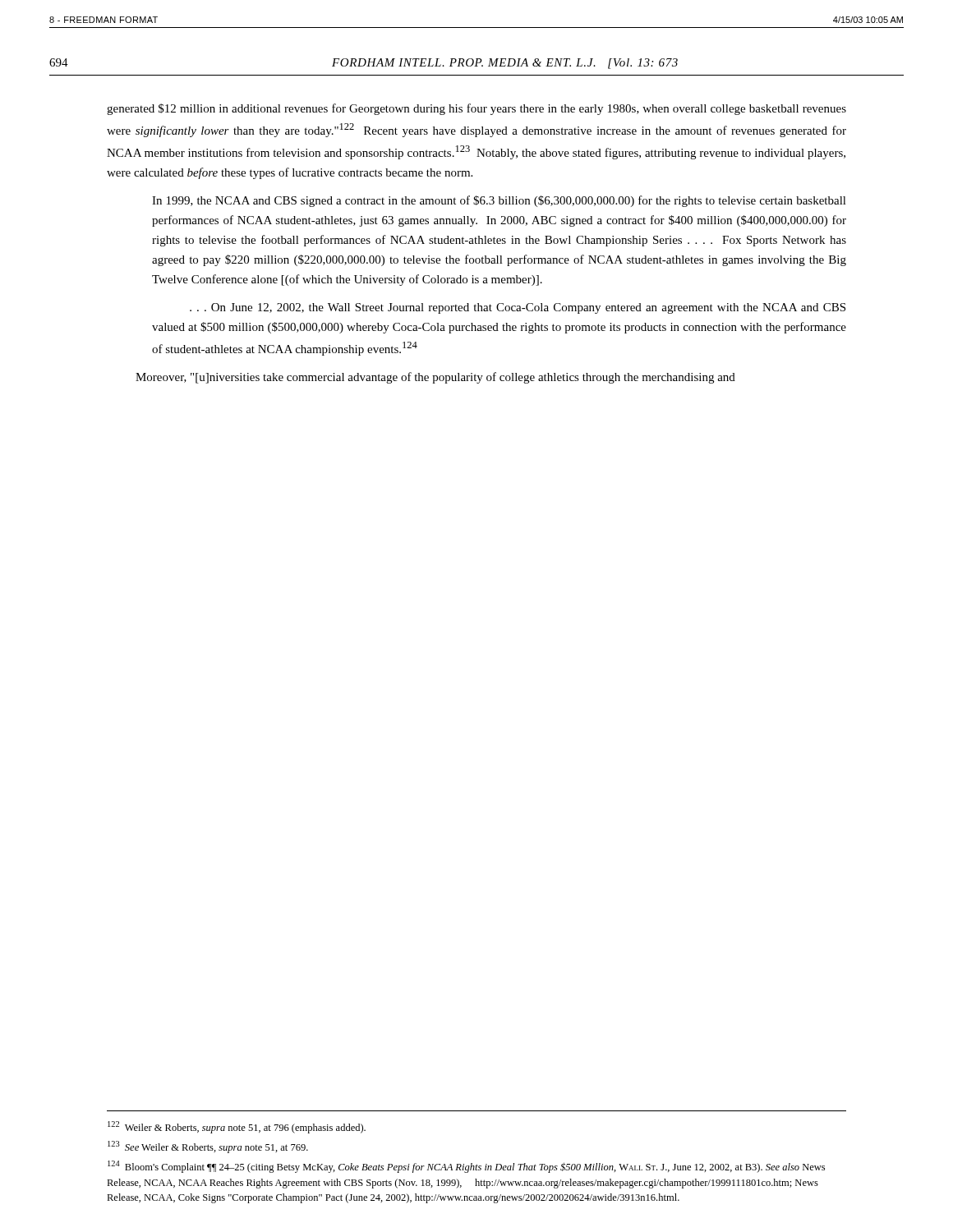Click on the element starting "122 Weiler & Roberts, supra note 51, at"
Screen dimensions: 1232x953
click(x=476, y=1162)
